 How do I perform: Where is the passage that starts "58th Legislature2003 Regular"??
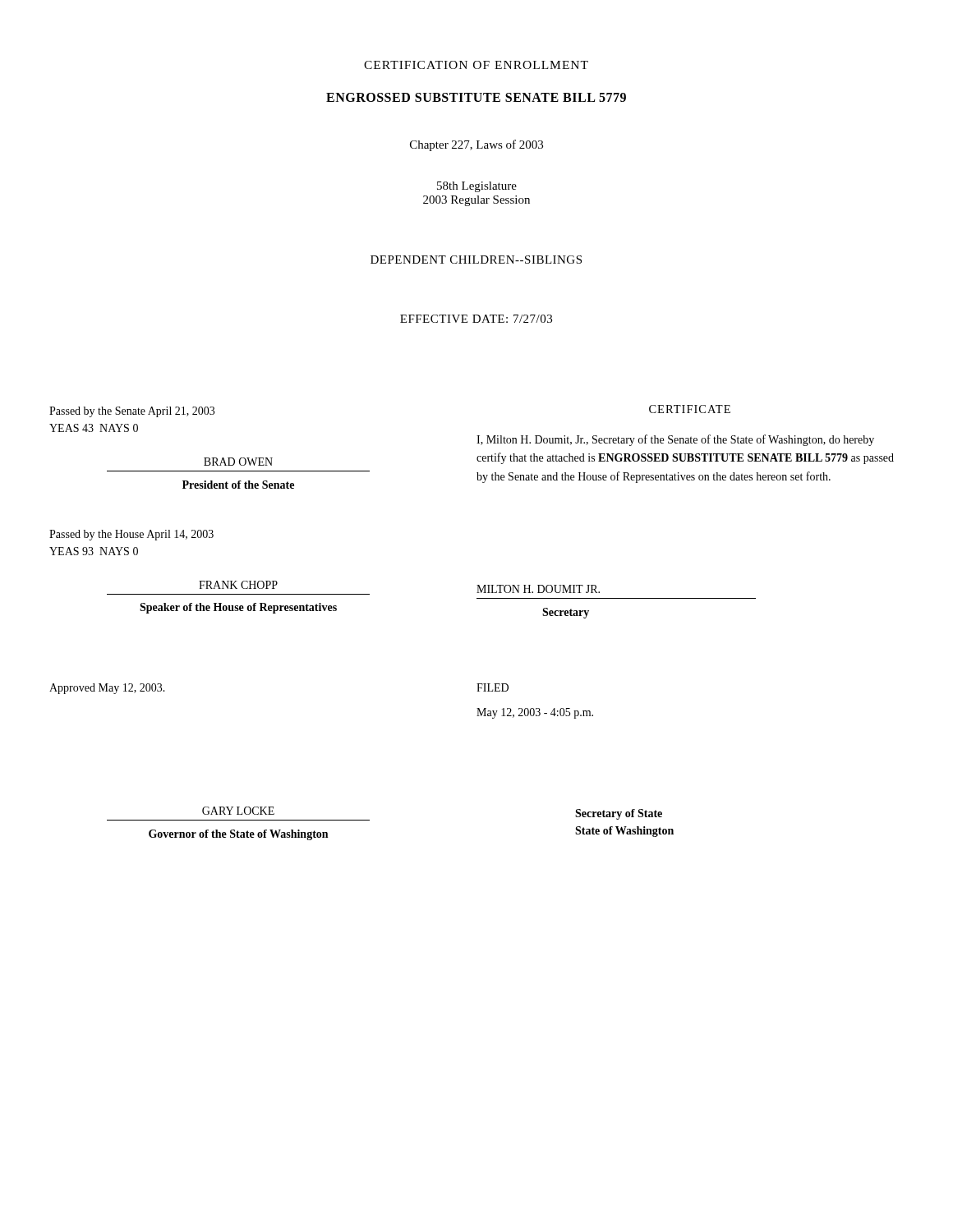tap(476, 193)
